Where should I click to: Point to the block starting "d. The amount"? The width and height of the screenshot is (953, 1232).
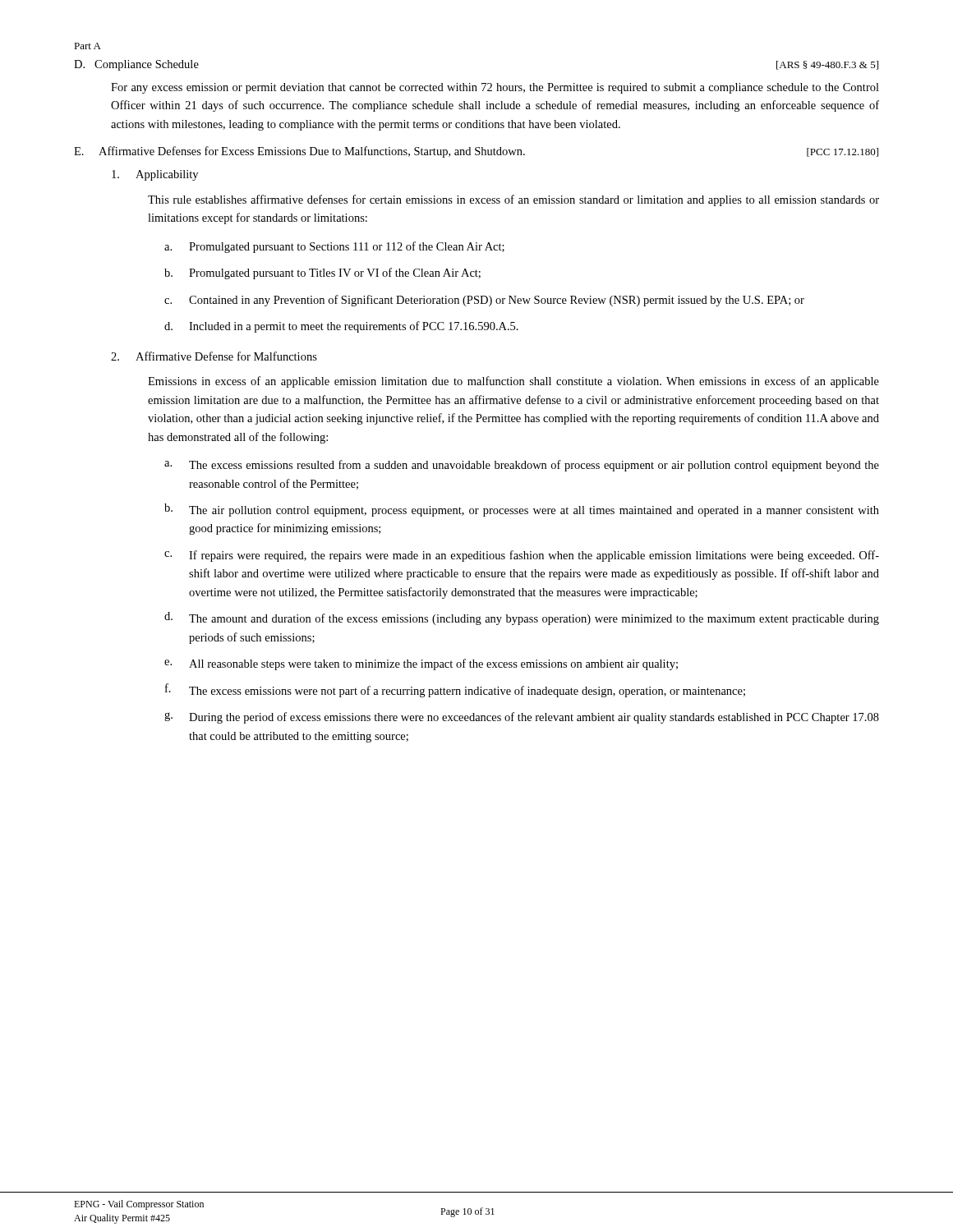pyautogui.click(x=522, y=628)
